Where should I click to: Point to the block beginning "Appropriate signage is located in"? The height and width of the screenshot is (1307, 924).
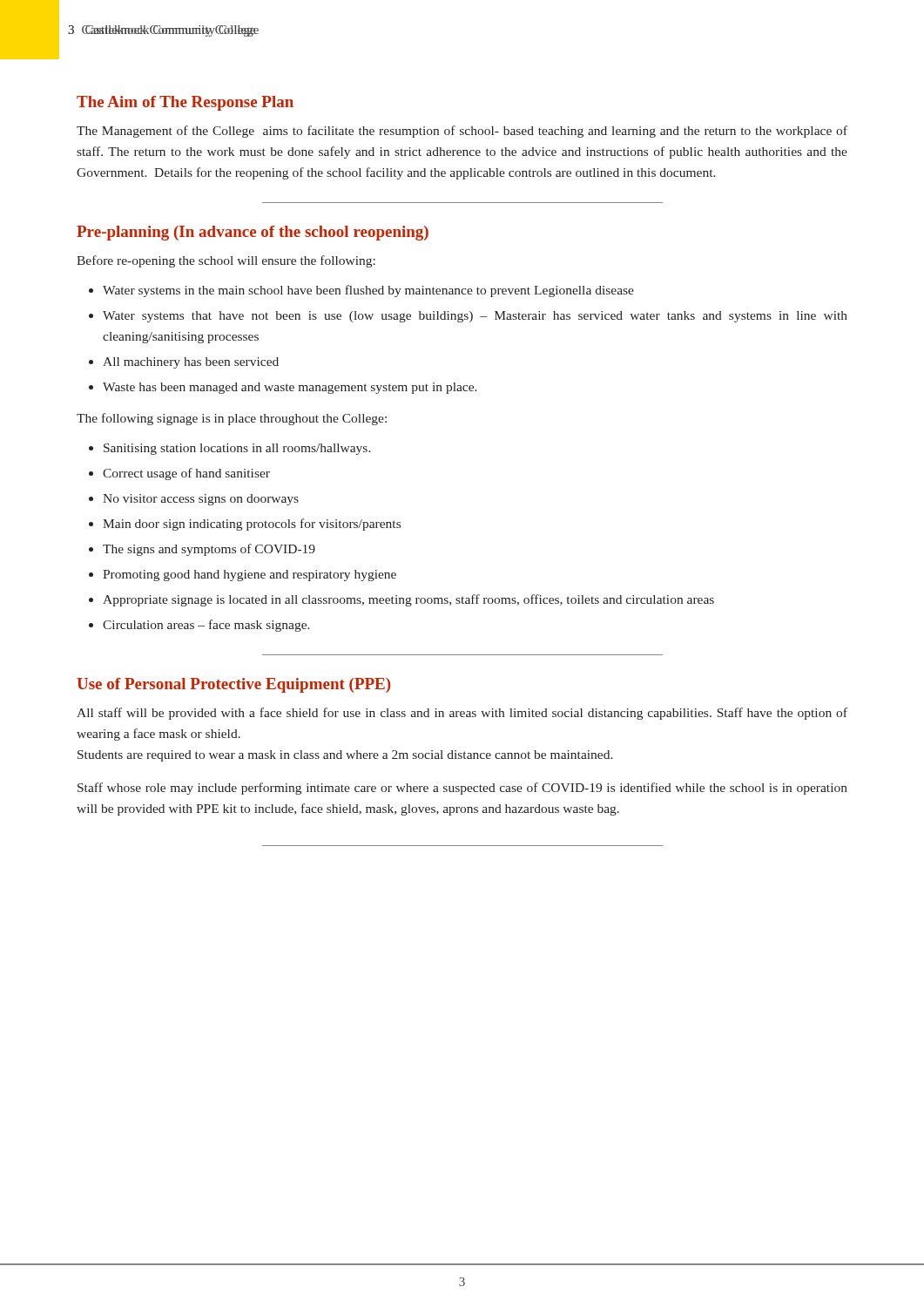(409, 599)
